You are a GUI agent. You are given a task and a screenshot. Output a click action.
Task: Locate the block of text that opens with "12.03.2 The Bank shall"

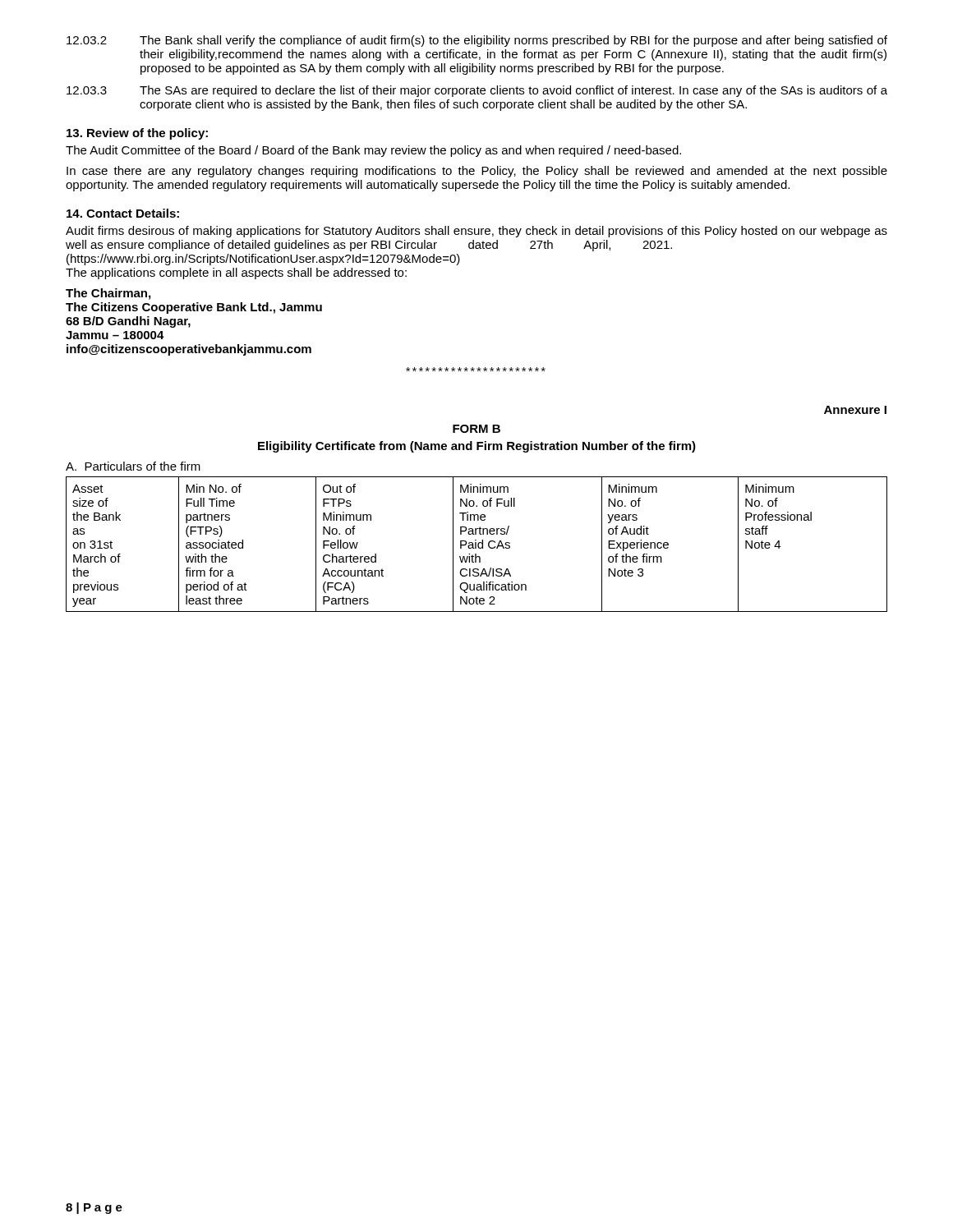click(x=476, y=54)
